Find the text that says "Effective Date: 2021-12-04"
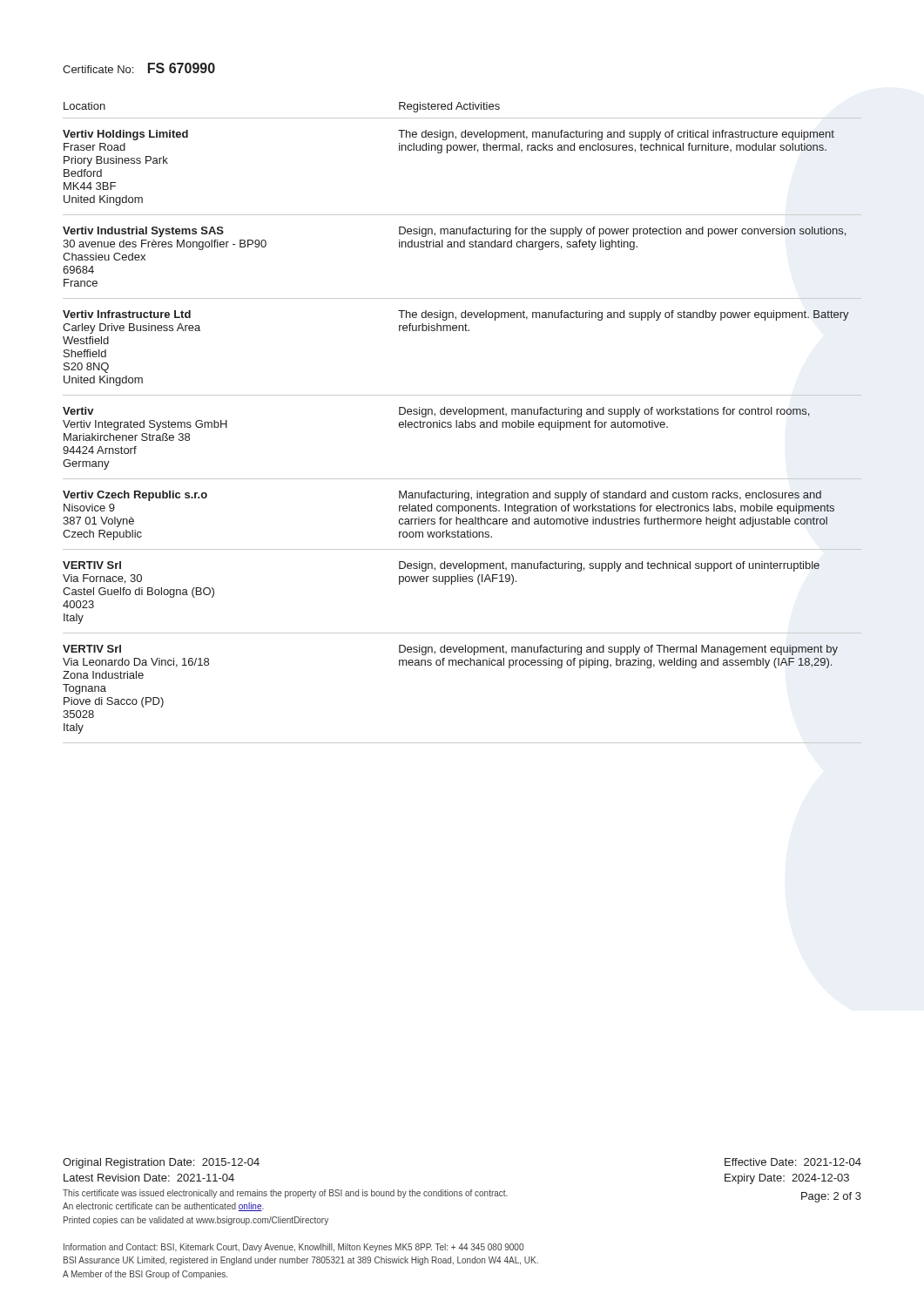Screen dimensions: 1307x924 coord(792,1162)
